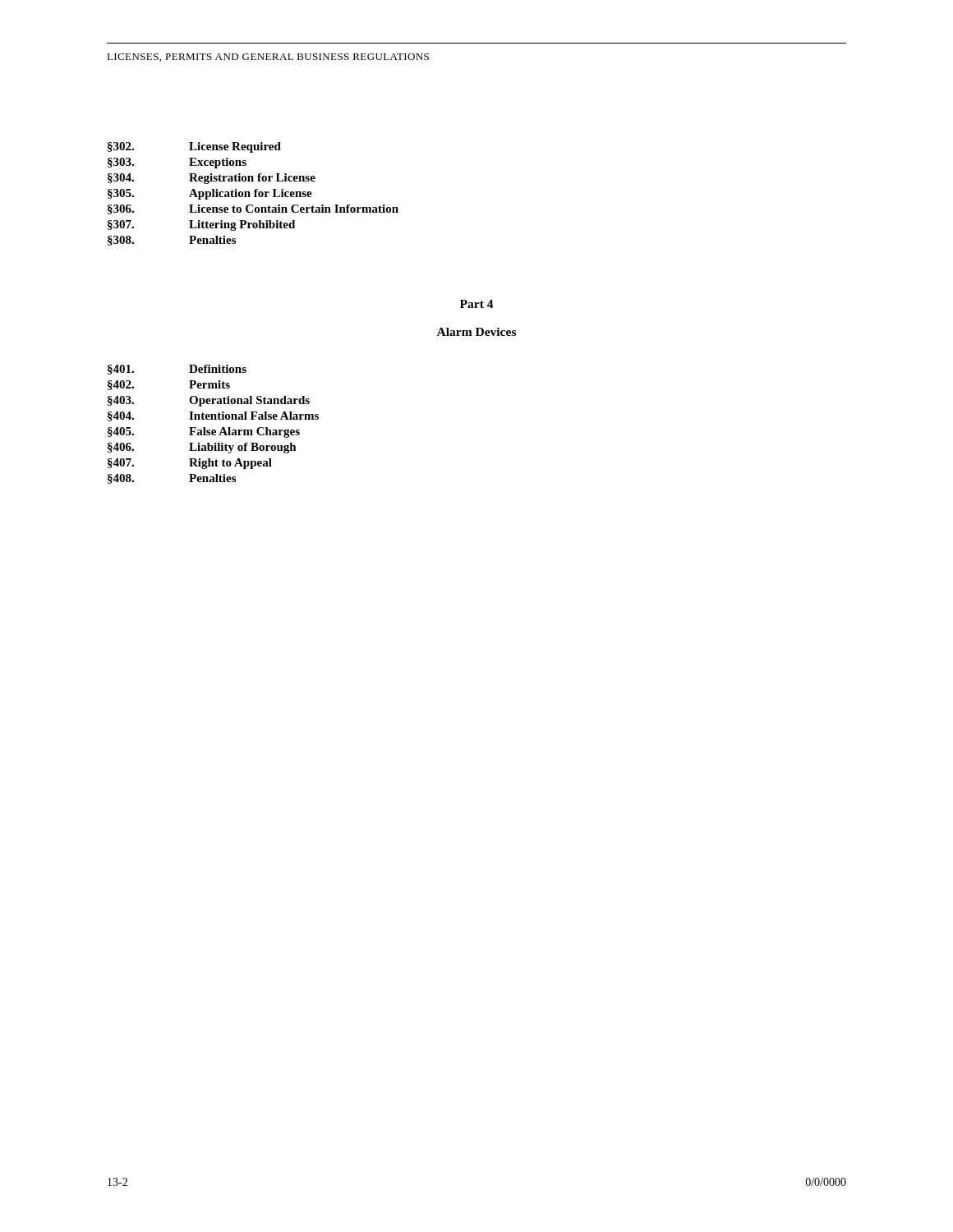Find the list item that reads "§306. License to"
This screenshot has height=1232, width=953.
(x=253, y=209)
